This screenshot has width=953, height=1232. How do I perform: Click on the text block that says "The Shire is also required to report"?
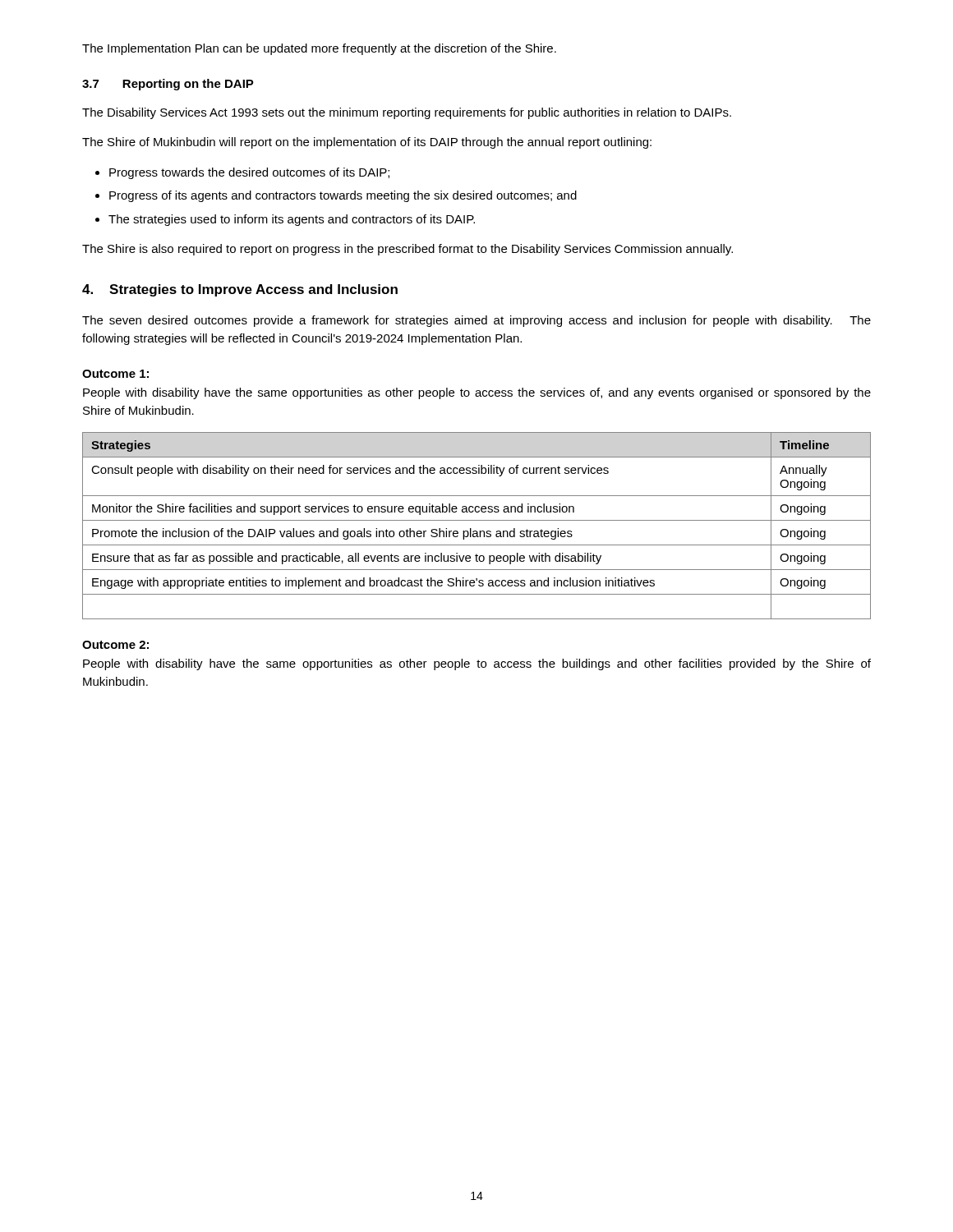click(476, 249)
